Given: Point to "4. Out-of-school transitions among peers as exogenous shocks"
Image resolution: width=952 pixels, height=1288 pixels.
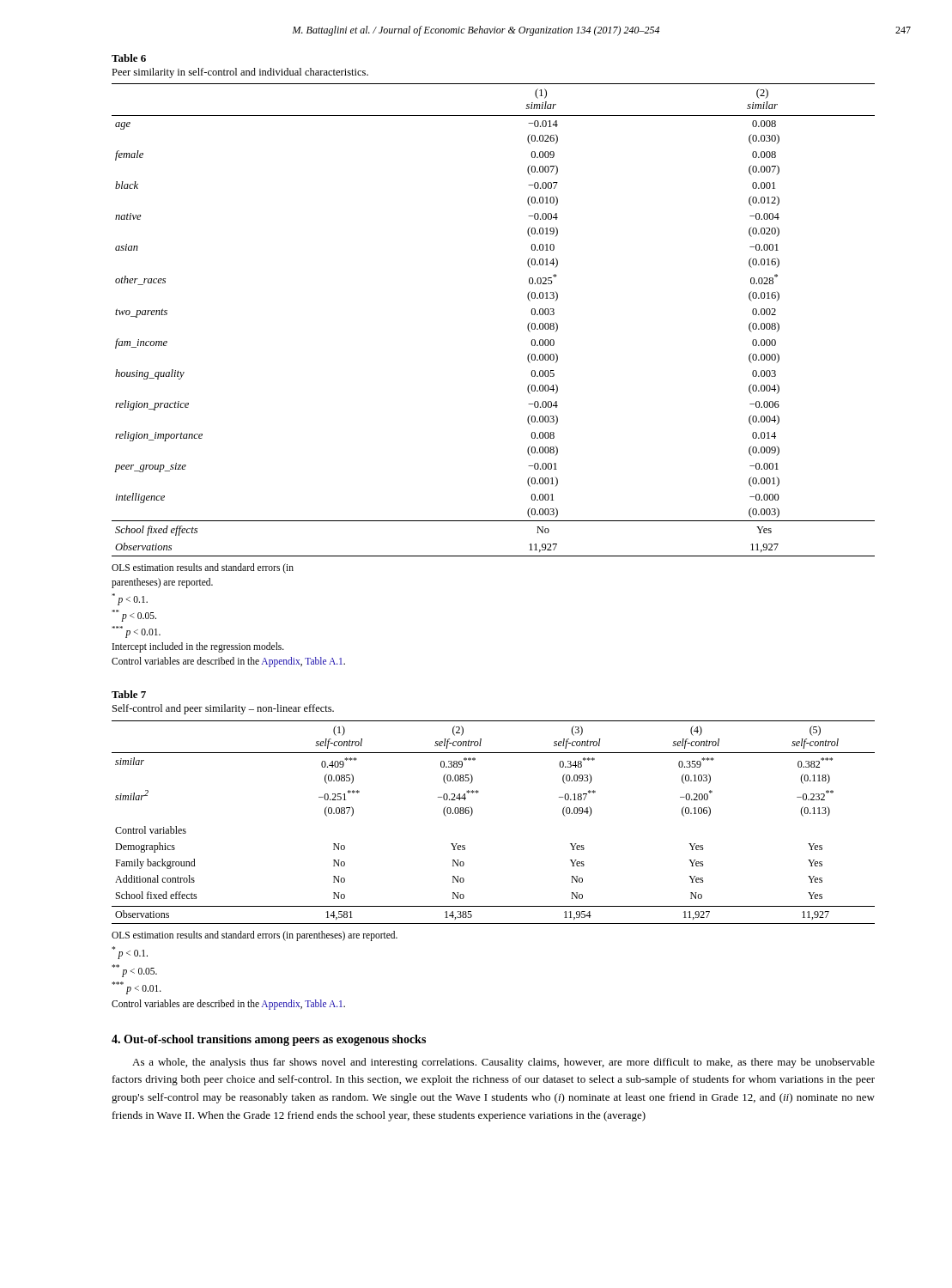Looking at the screenshot, I should coord(269,1039).
